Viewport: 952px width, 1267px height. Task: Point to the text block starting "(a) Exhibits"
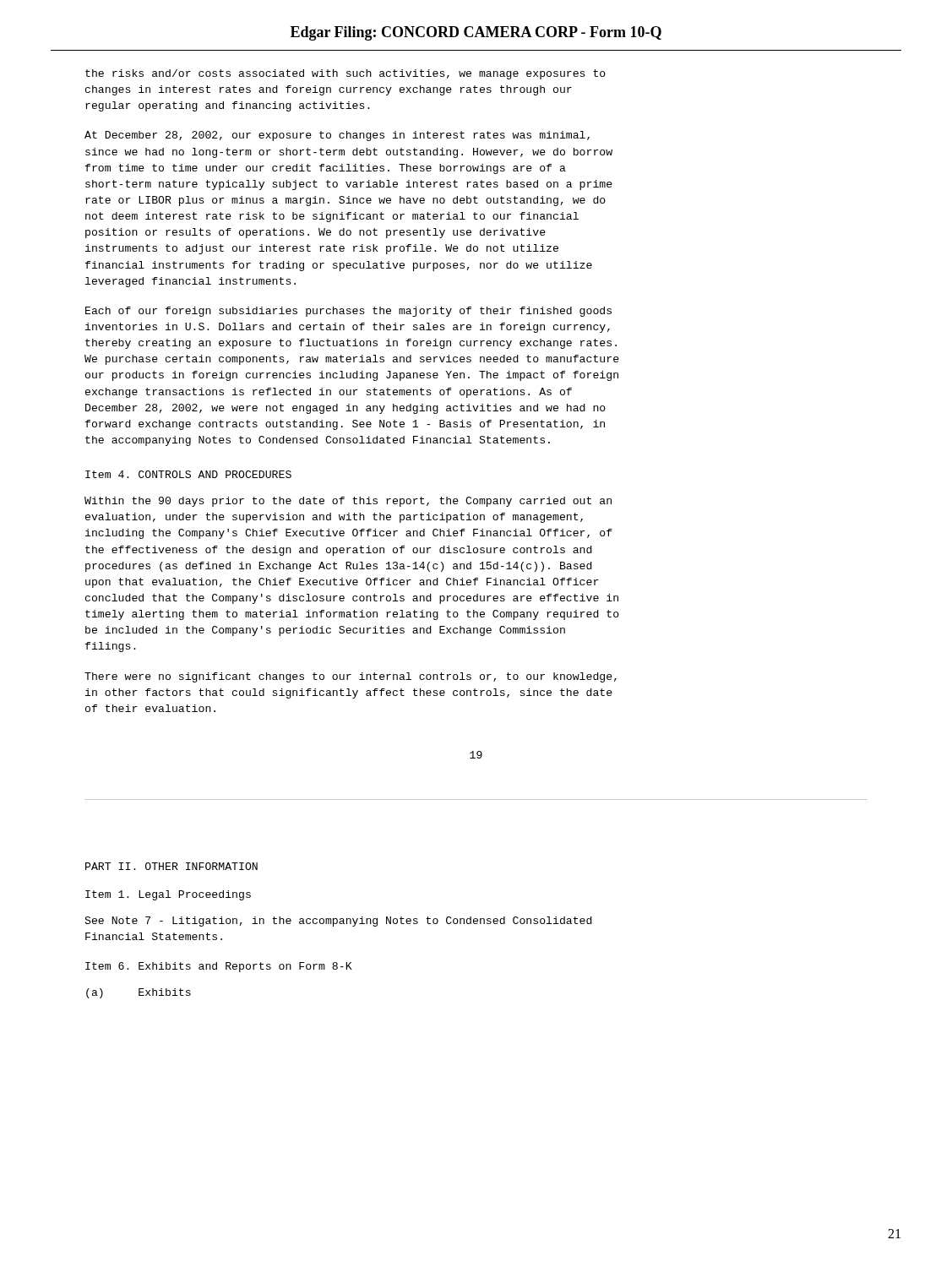point(138,993)
